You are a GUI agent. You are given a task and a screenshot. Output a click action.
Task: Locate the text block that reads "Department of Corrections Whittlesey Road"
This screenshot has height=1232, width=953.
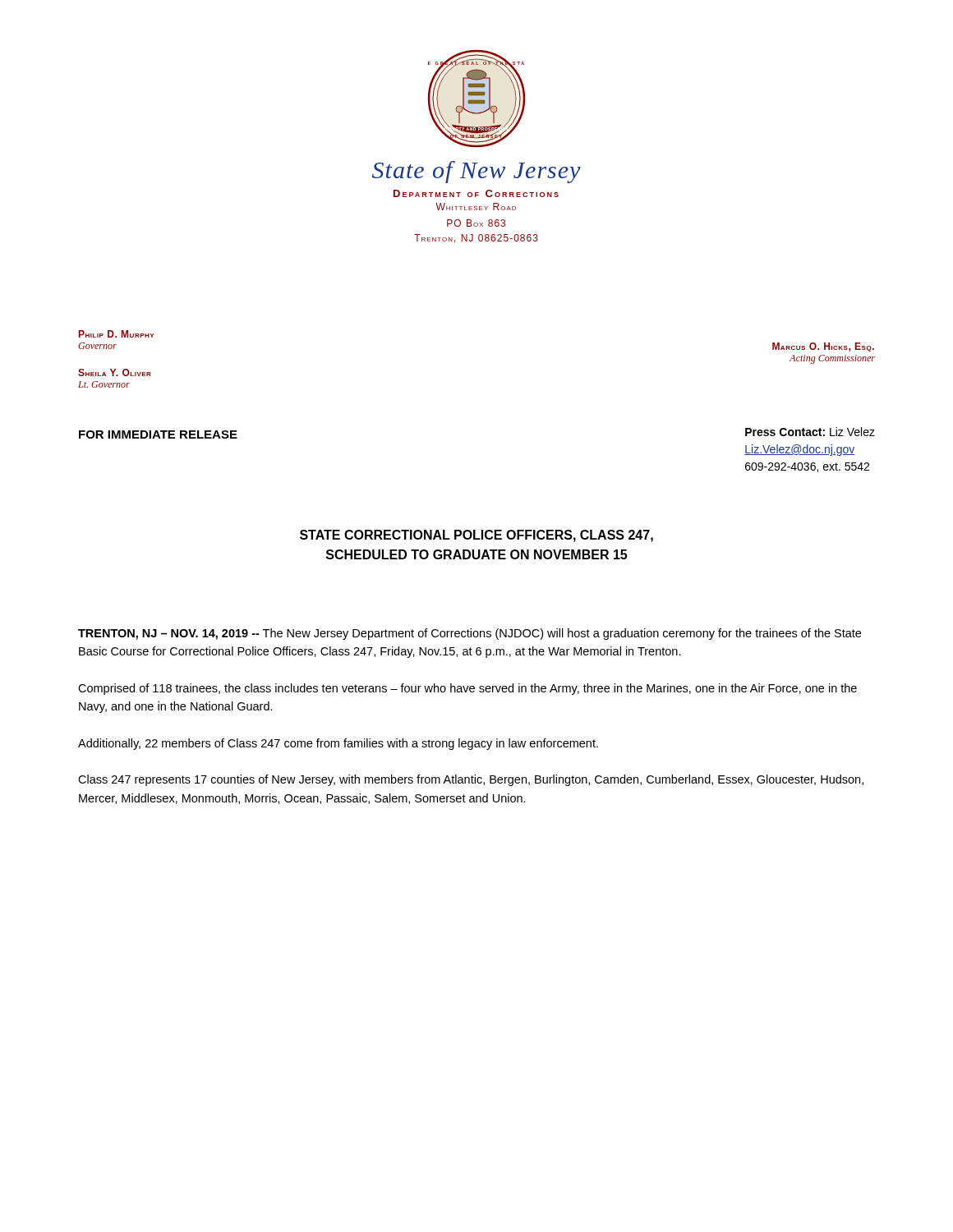pos(476,216)
